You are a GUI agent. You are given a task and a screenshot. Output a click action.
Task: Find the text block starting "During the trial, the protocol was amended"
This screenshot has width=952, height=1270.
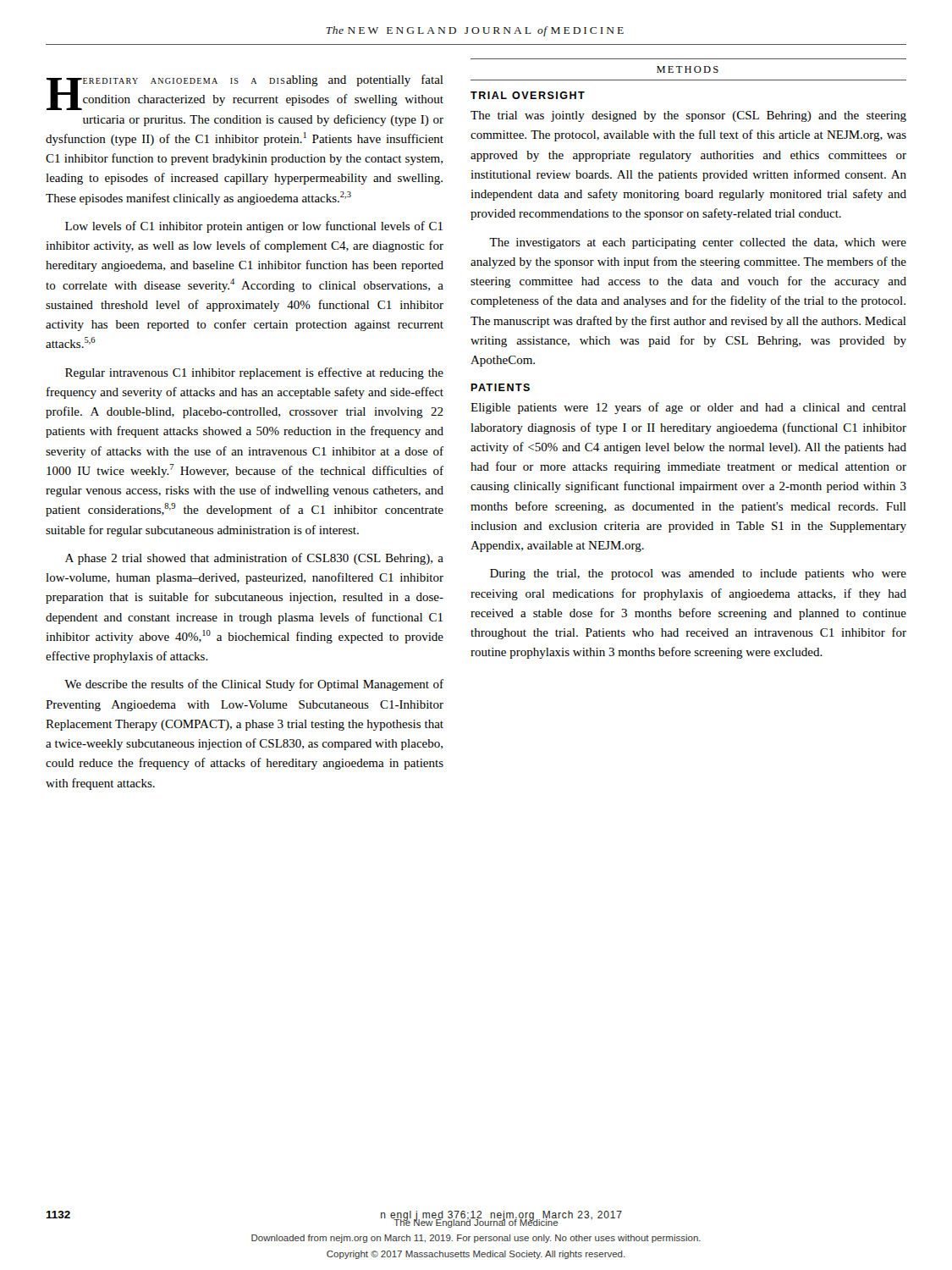pyautogui.click(x=688, y=613)
